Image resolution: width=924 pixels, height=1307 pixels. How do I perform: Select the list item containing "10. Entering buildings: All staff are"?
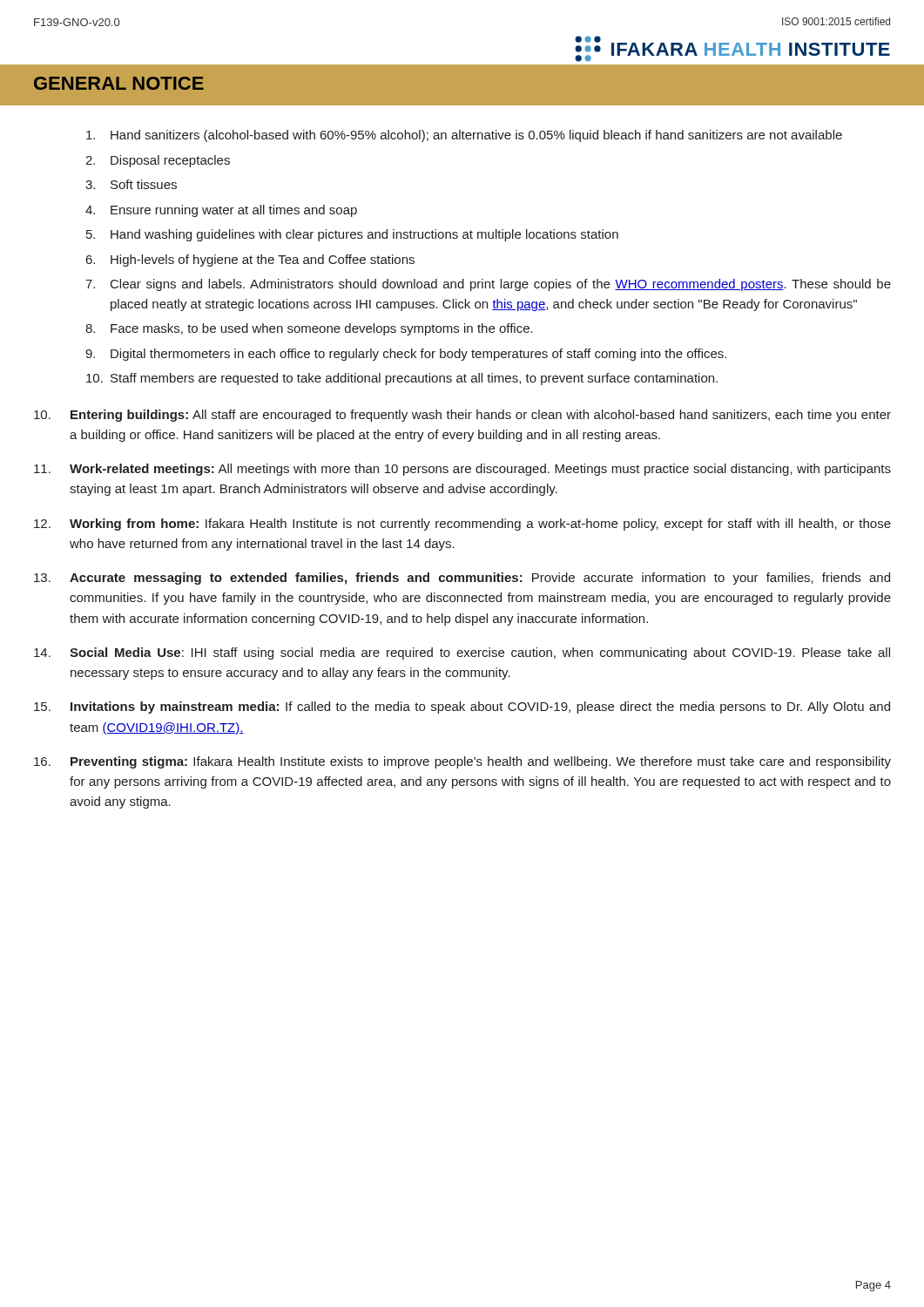(462, 424)
